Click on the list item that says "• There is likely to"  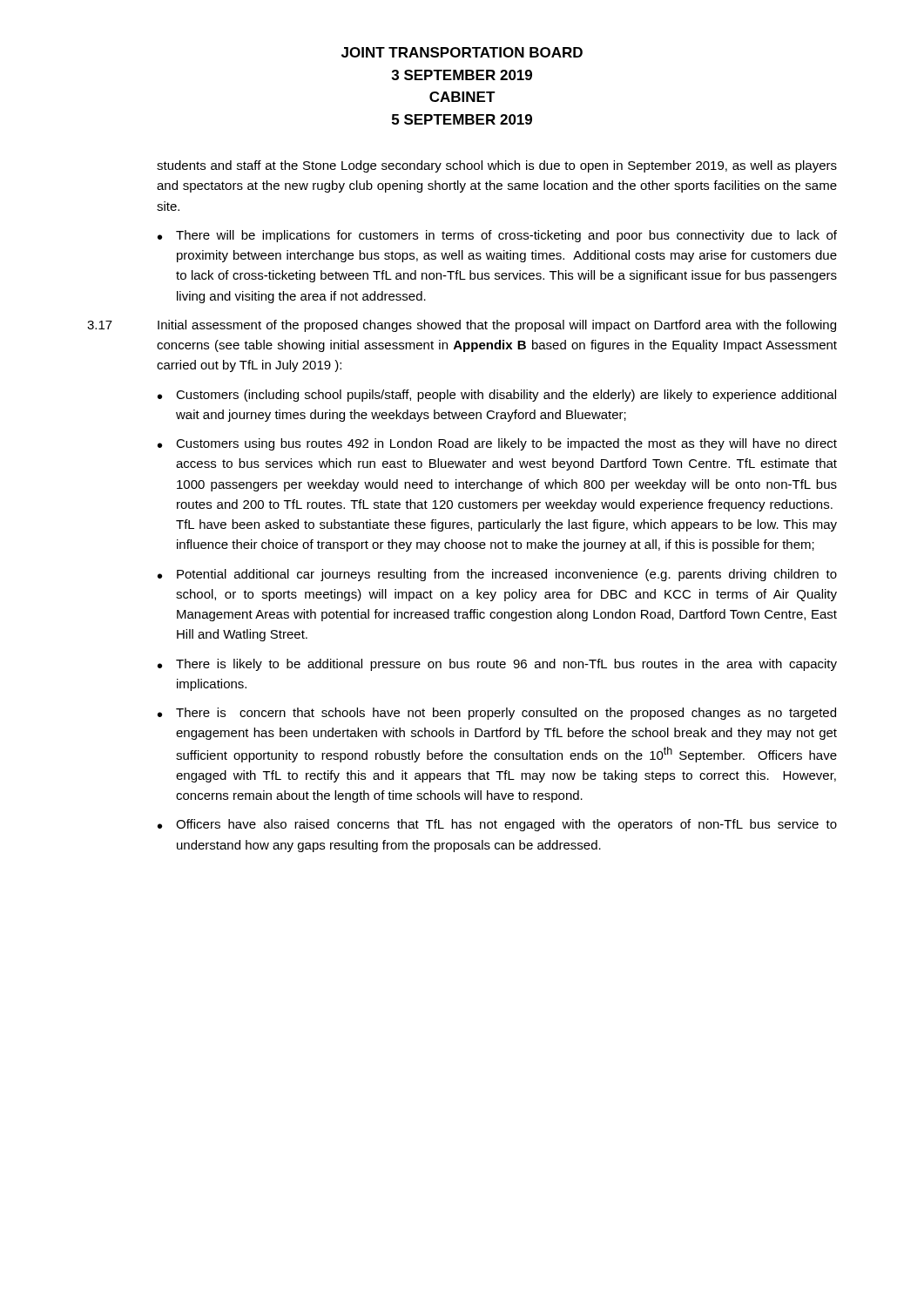(497, 673)
